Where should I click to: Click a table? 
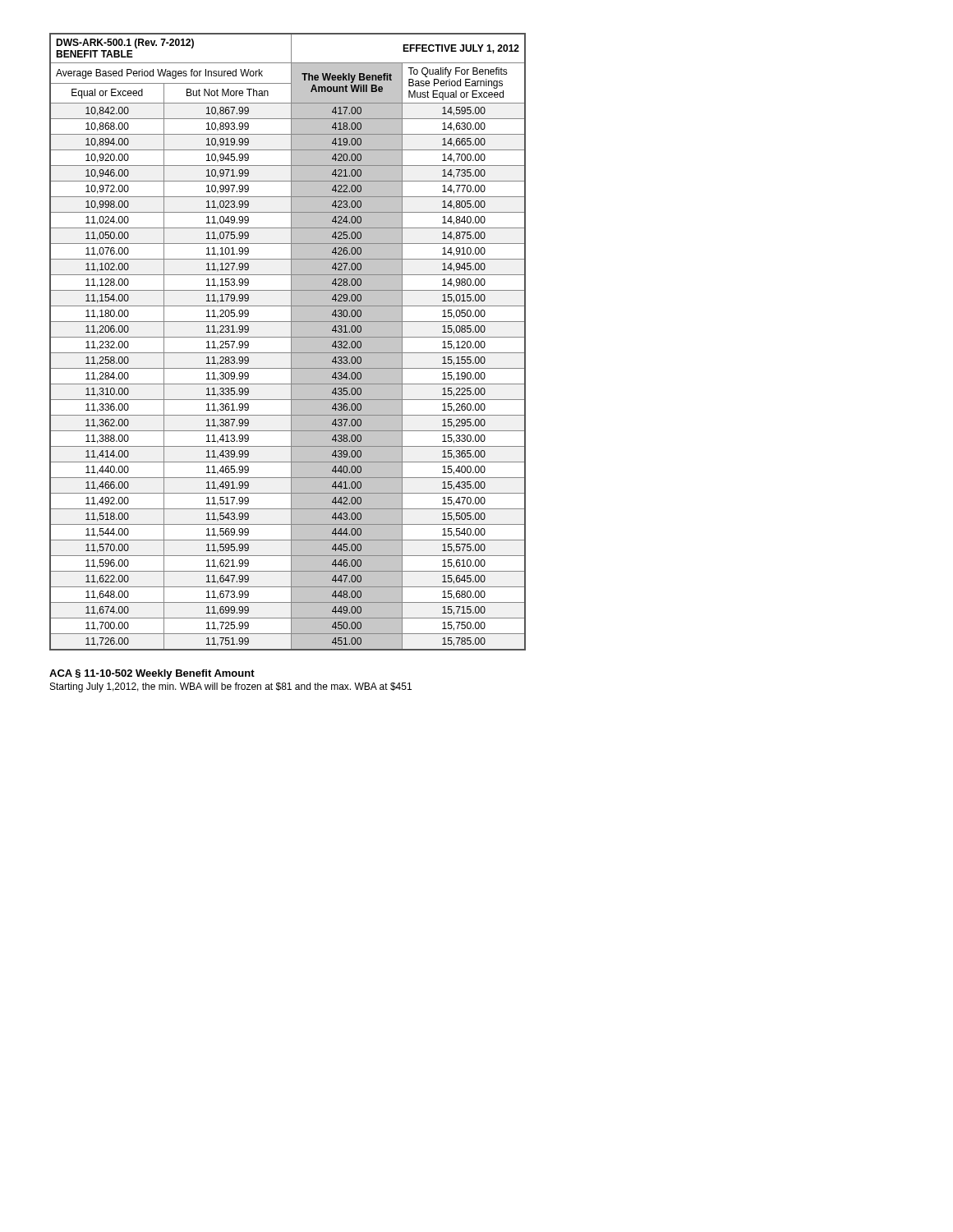point(288,342)
